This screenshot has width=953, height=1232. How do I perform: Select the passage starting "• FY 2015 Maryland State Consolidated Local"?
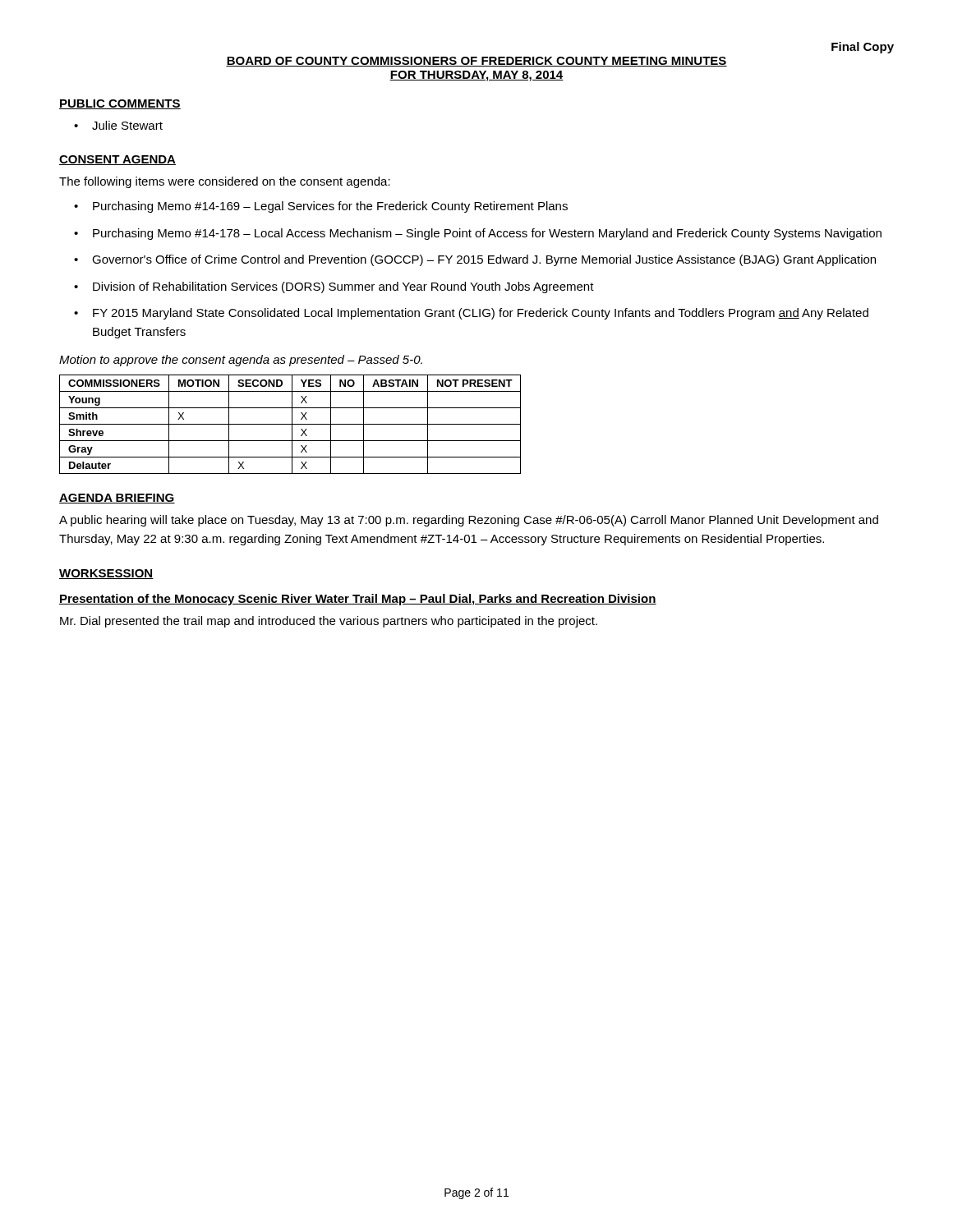484,322
